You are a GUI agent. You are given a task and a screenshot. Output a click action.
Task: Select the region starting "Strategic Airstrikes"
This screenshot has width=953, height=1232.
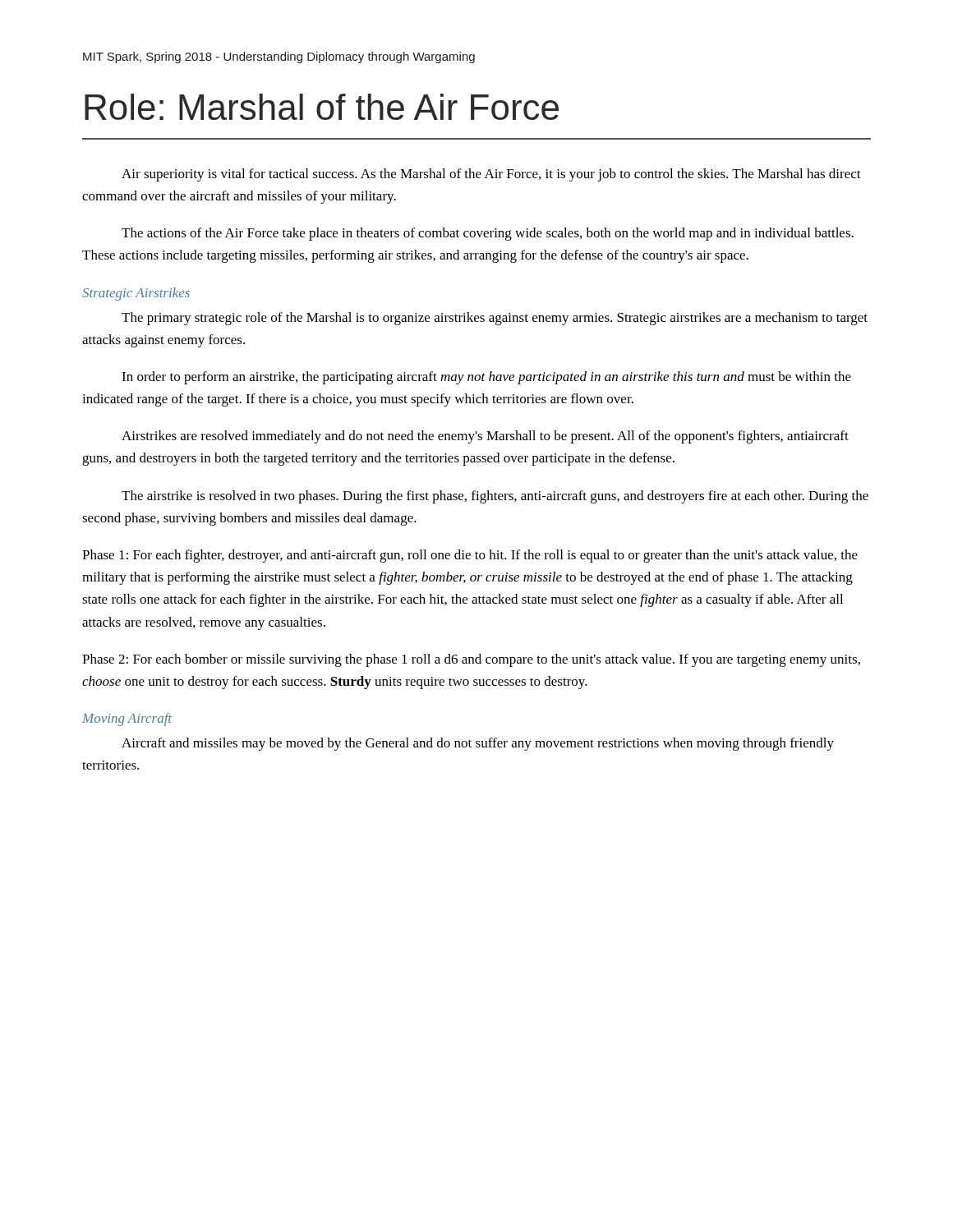[x=136, y=292]
